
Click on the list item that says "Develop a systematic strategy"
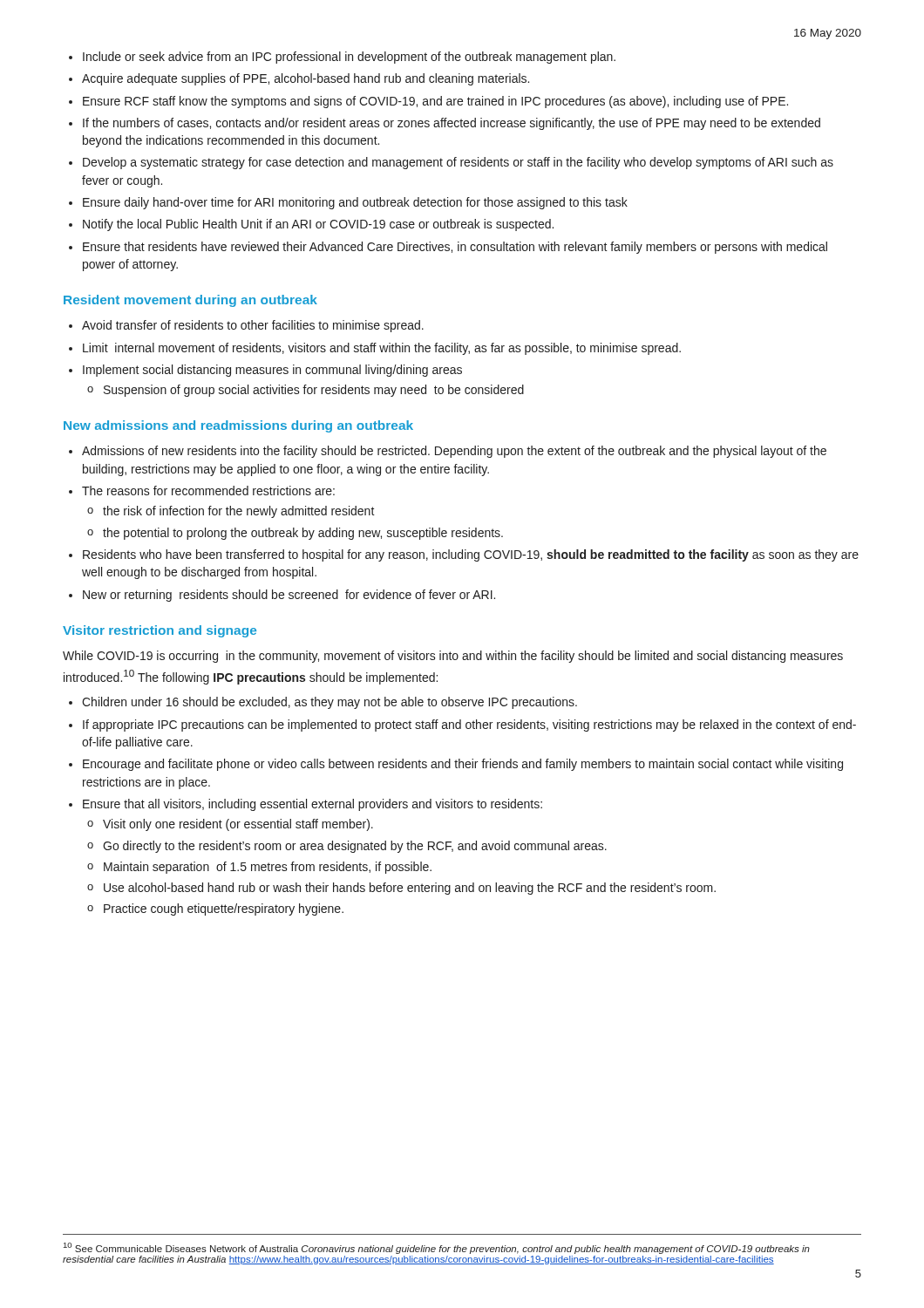[458, 171]
